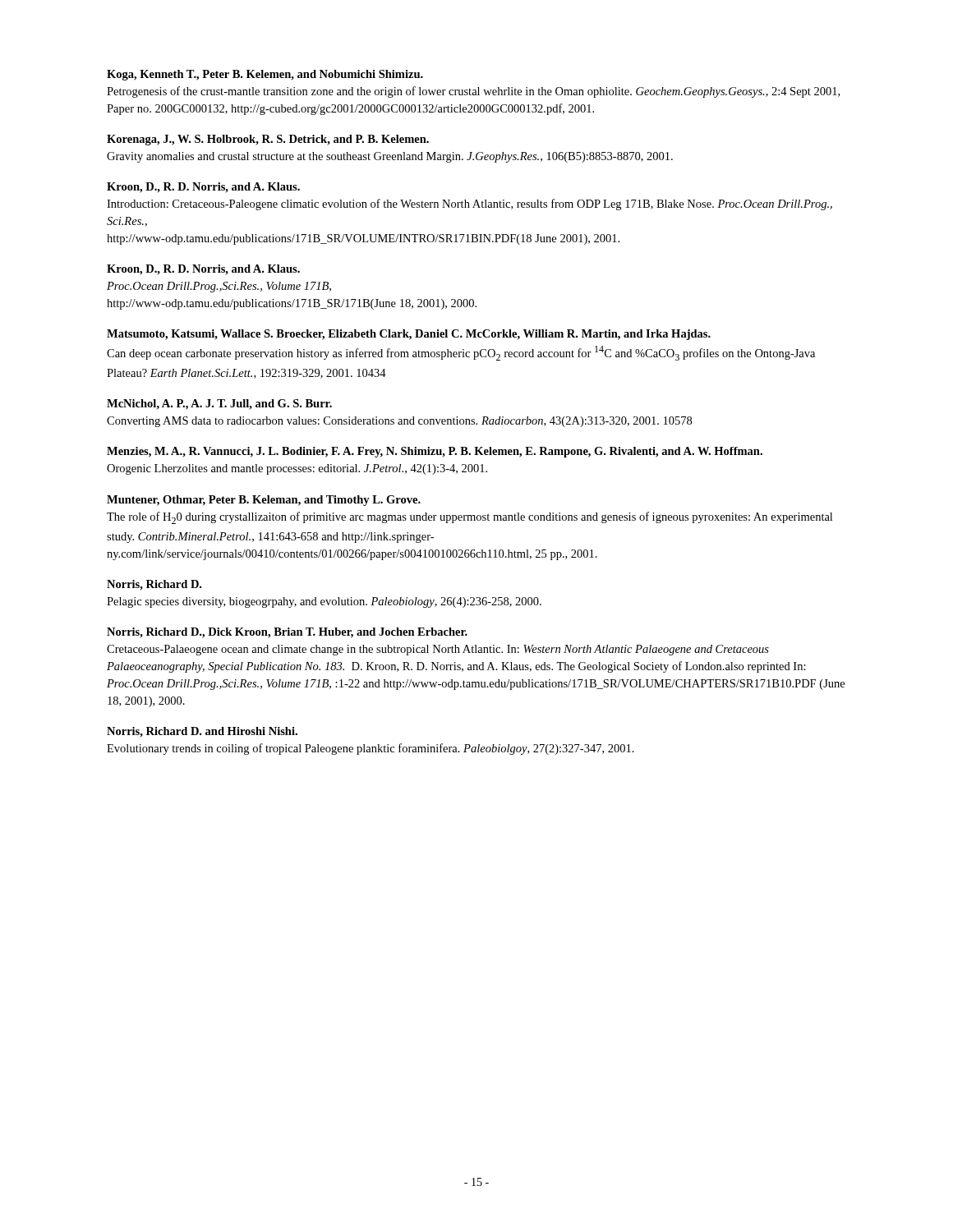Point to the text block starting "Koga, Kenneth T., Peter B. Kelemen, and Nobumichi"
953x1232 pixels.
tap(476, 92)
